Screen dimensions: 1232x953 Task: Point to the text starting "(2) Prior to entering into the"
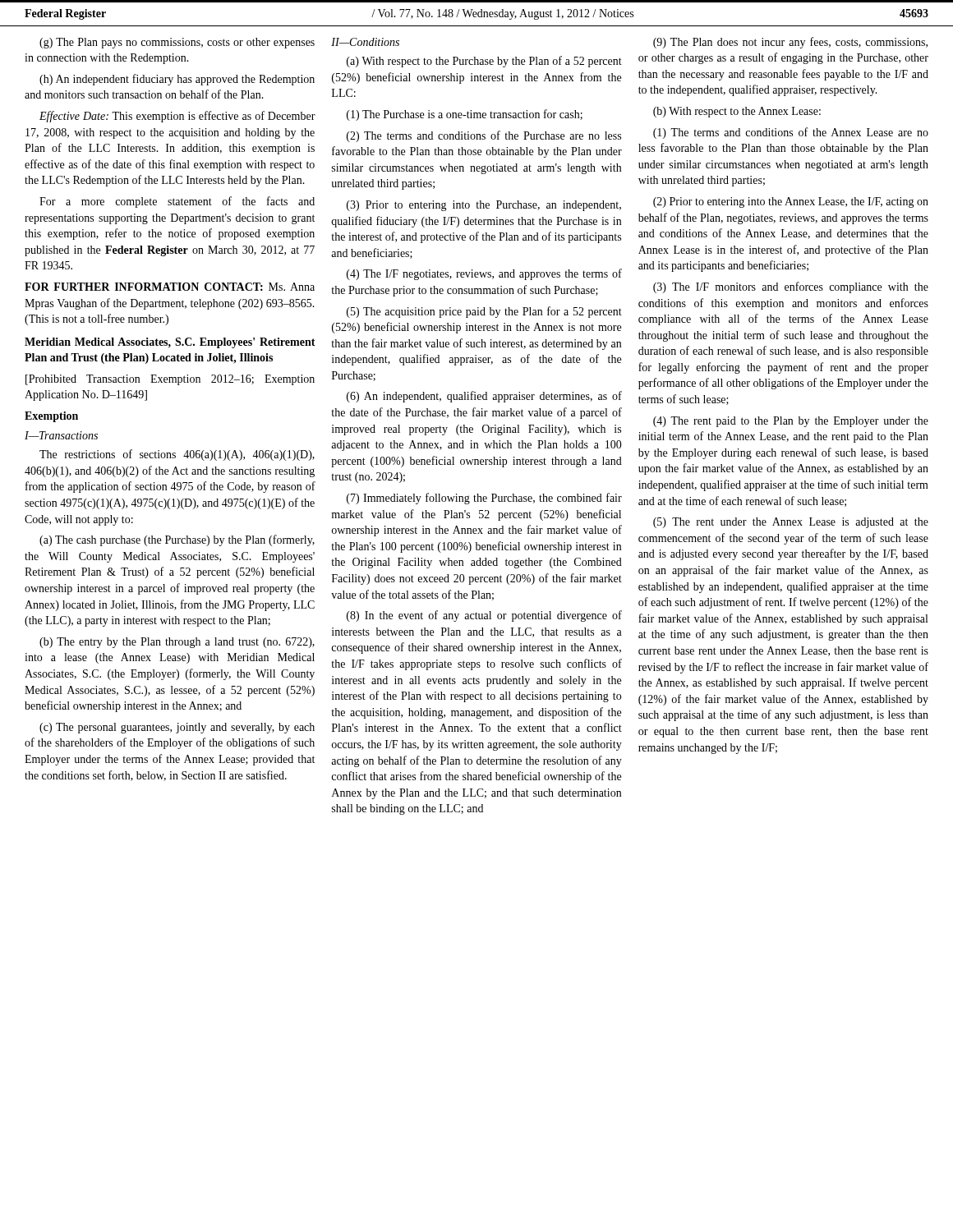pyautogui.click(x=783, y=234)
